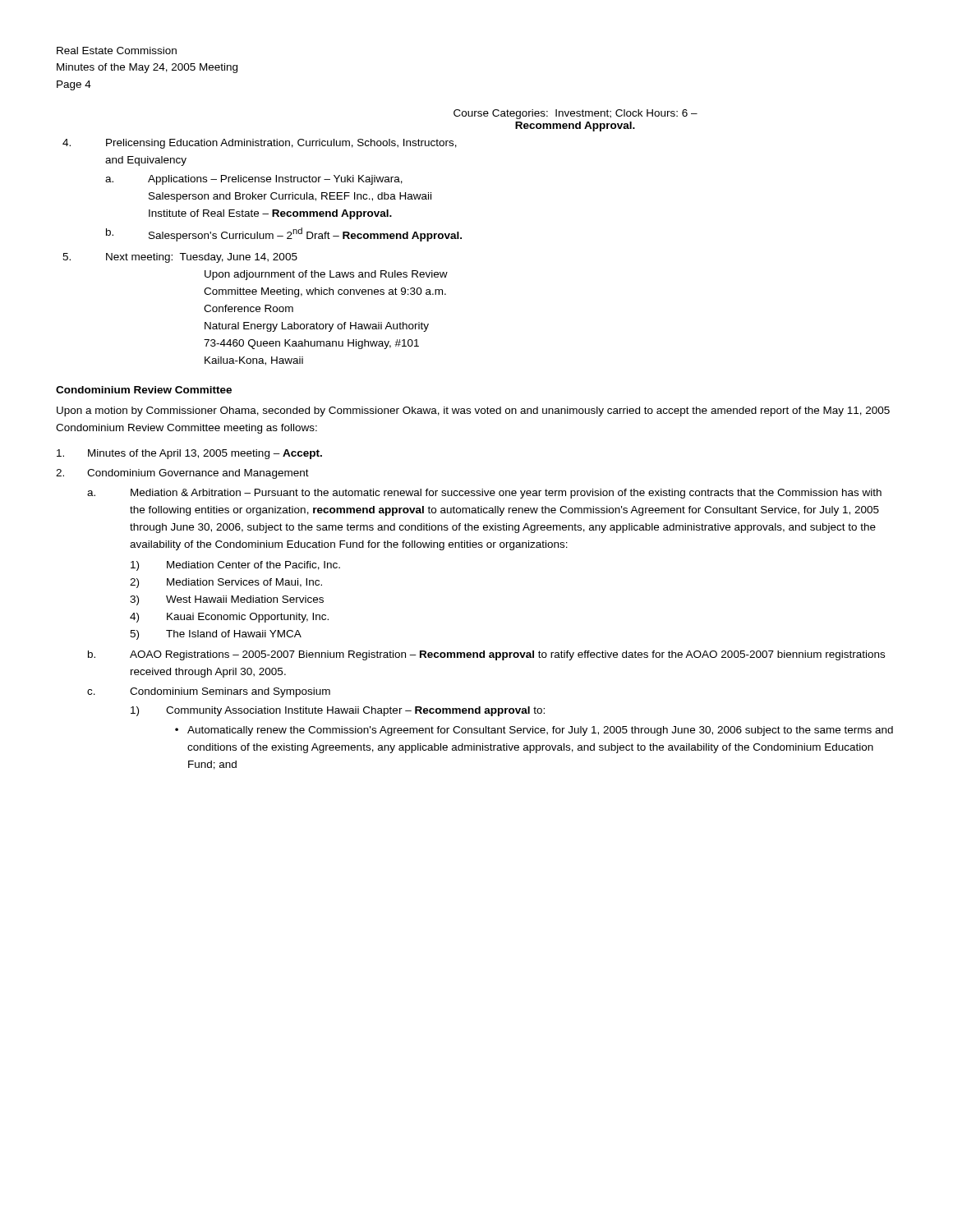Select the passage starting "Upon a motion by Commissioner"
Screen dimensions: 1232x953
pos(473,419)
